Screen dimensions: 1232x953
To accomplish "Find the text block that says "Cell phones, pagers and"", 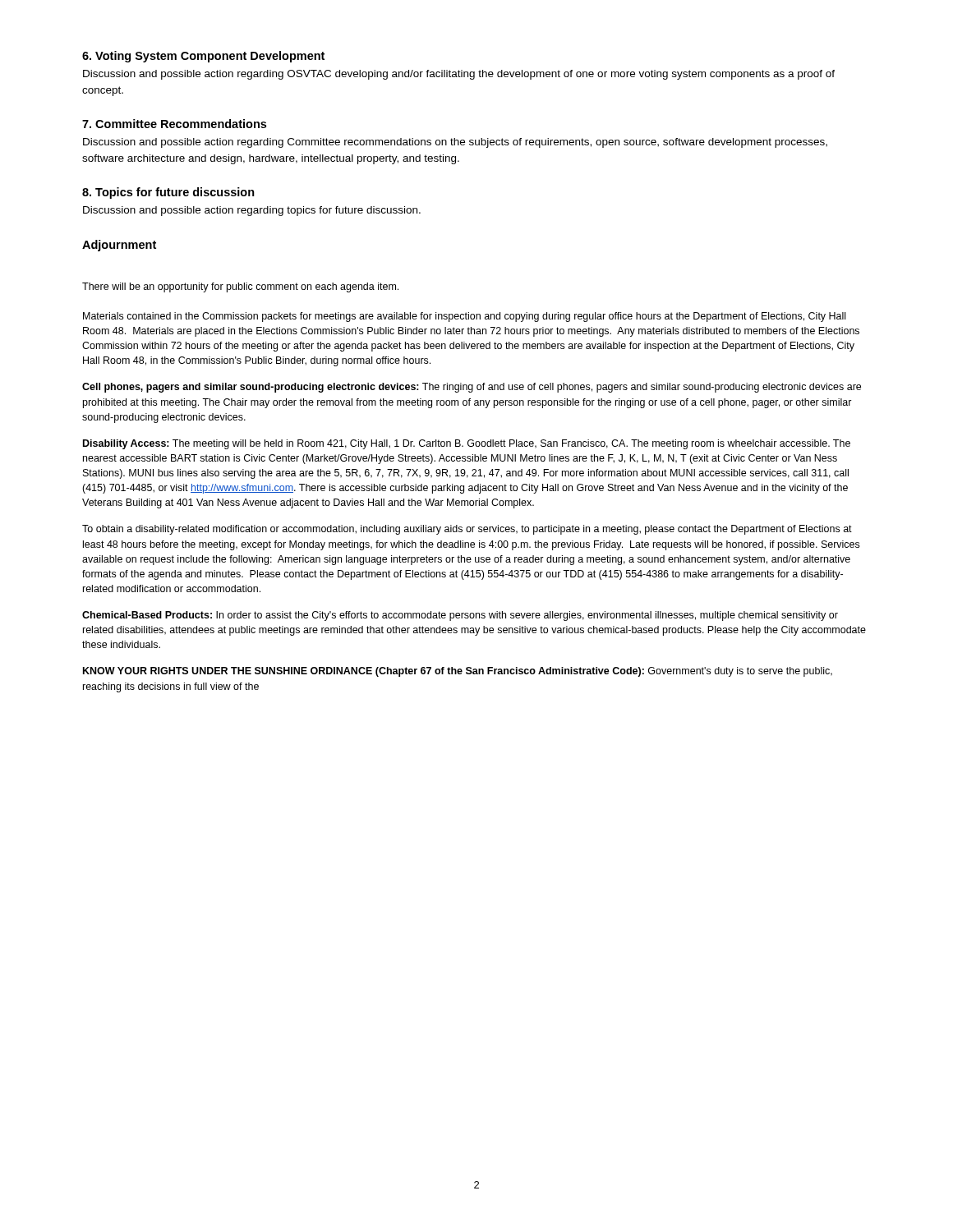I will (472, 402).
